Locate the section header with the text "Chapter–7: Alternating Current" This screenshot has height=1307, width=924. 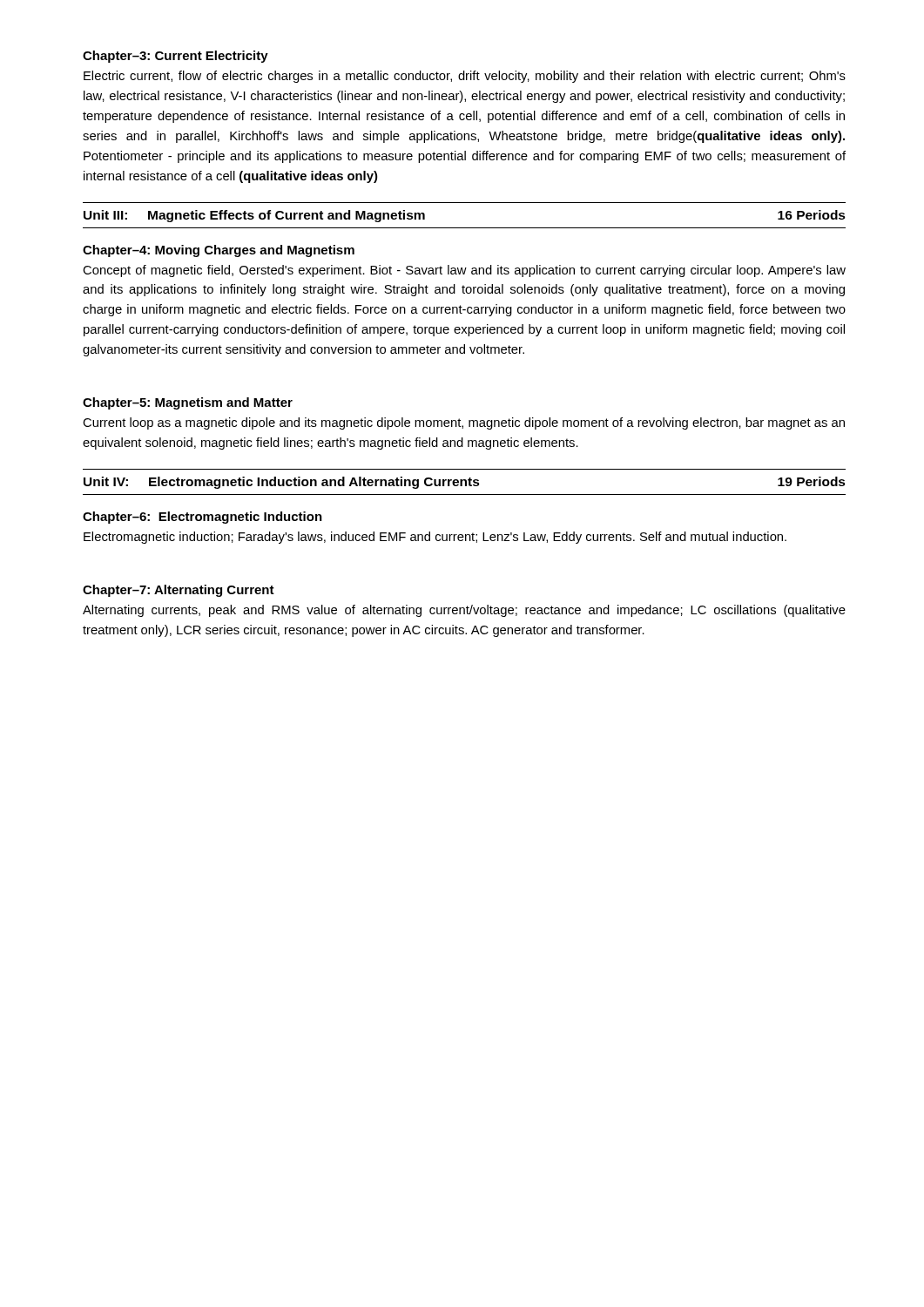(x=178, y=589)
